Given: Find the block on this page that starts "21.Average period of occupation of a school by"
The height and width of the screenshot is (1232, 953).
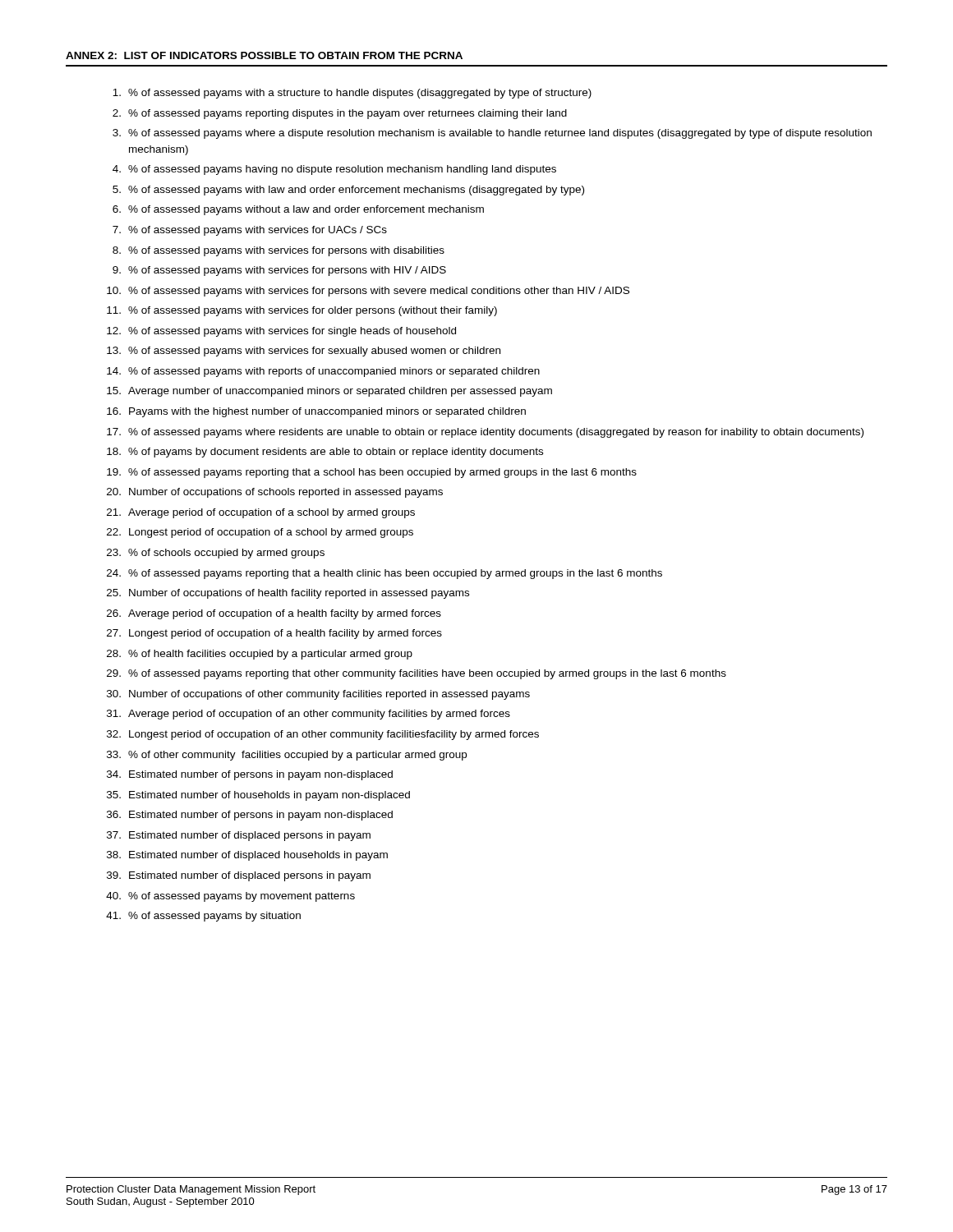Looking at the screenshot, I should pyautogui.click(x=261, y=513).
